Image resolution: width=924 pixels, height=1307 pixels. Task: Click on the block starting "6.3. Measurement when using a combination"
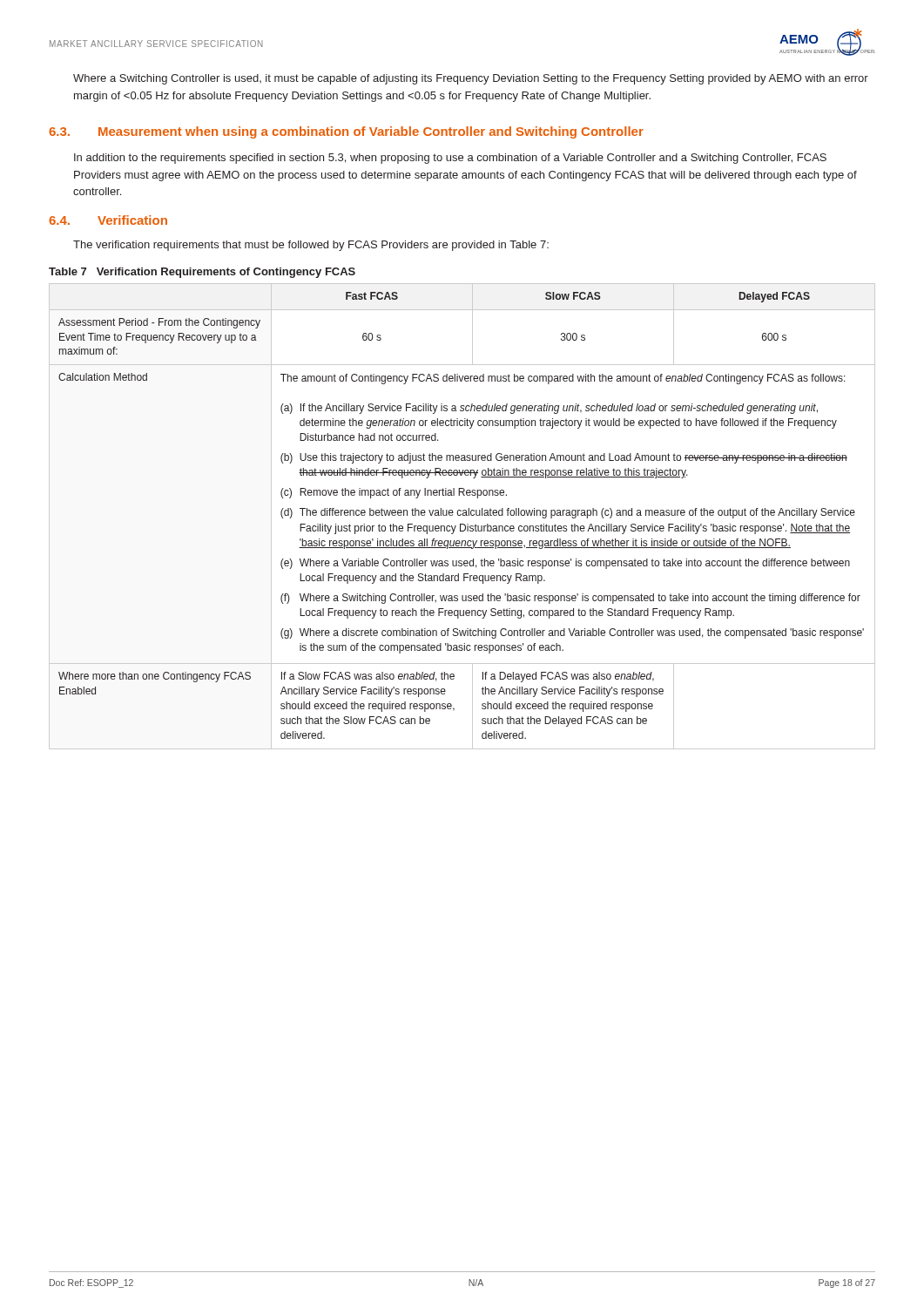pyautogui.click(x=346, y=132)
